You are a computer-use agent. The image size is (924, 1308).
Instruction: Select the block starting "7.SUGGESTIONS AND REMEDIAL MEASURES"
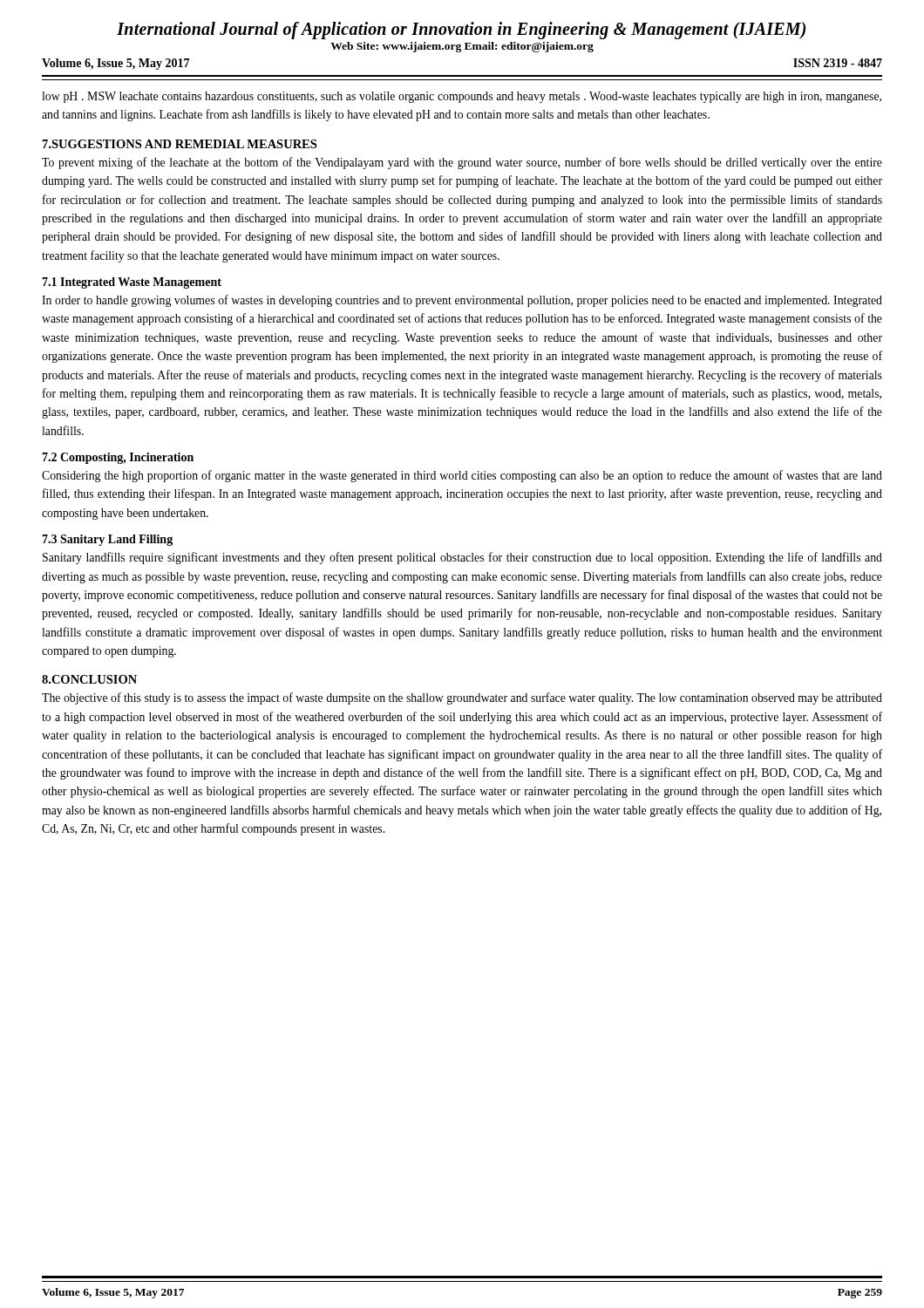pyautogui.click(x=180, y=144)
